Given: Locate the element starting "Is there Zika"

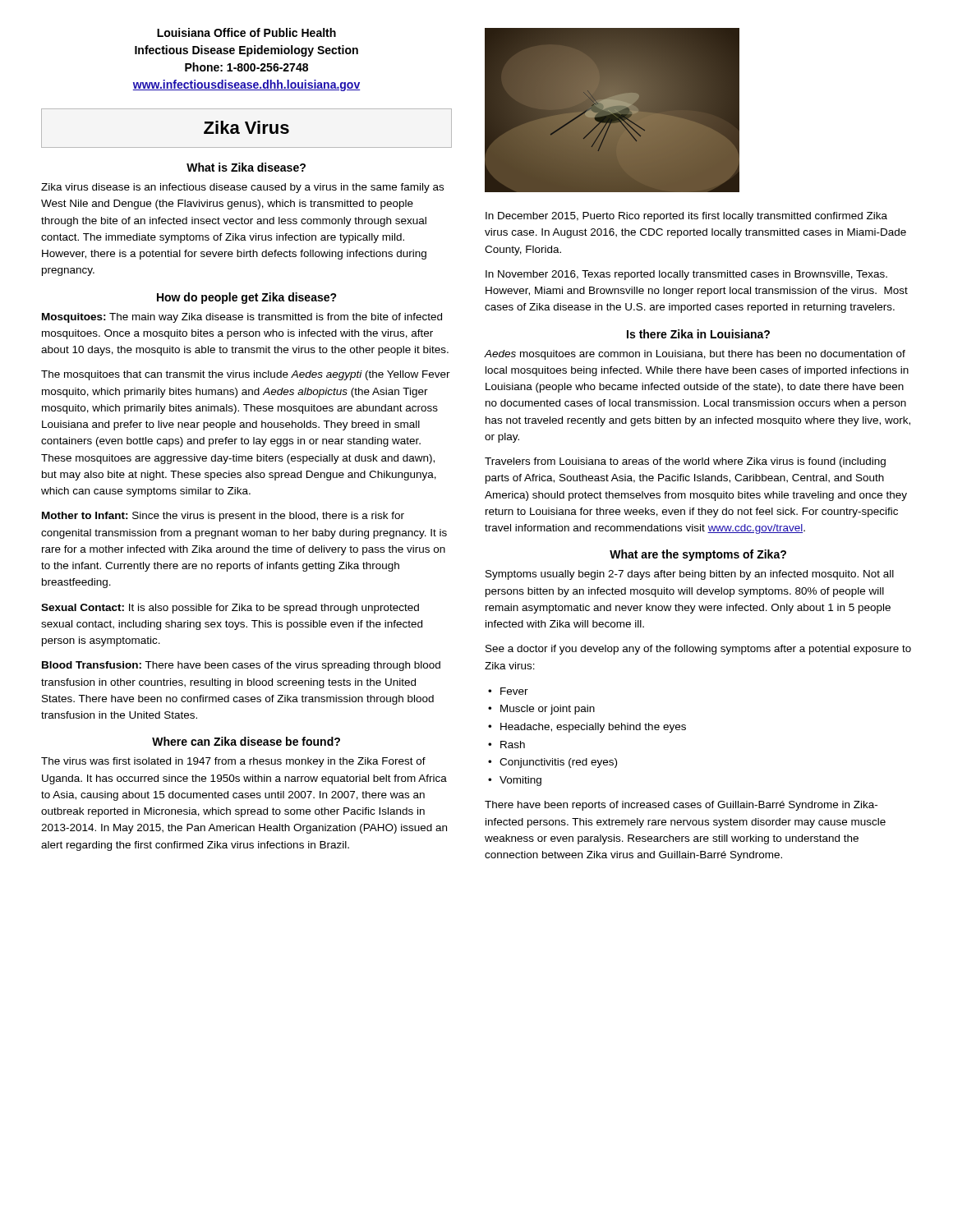Looking at the screenshot, I should coord(698,334).
